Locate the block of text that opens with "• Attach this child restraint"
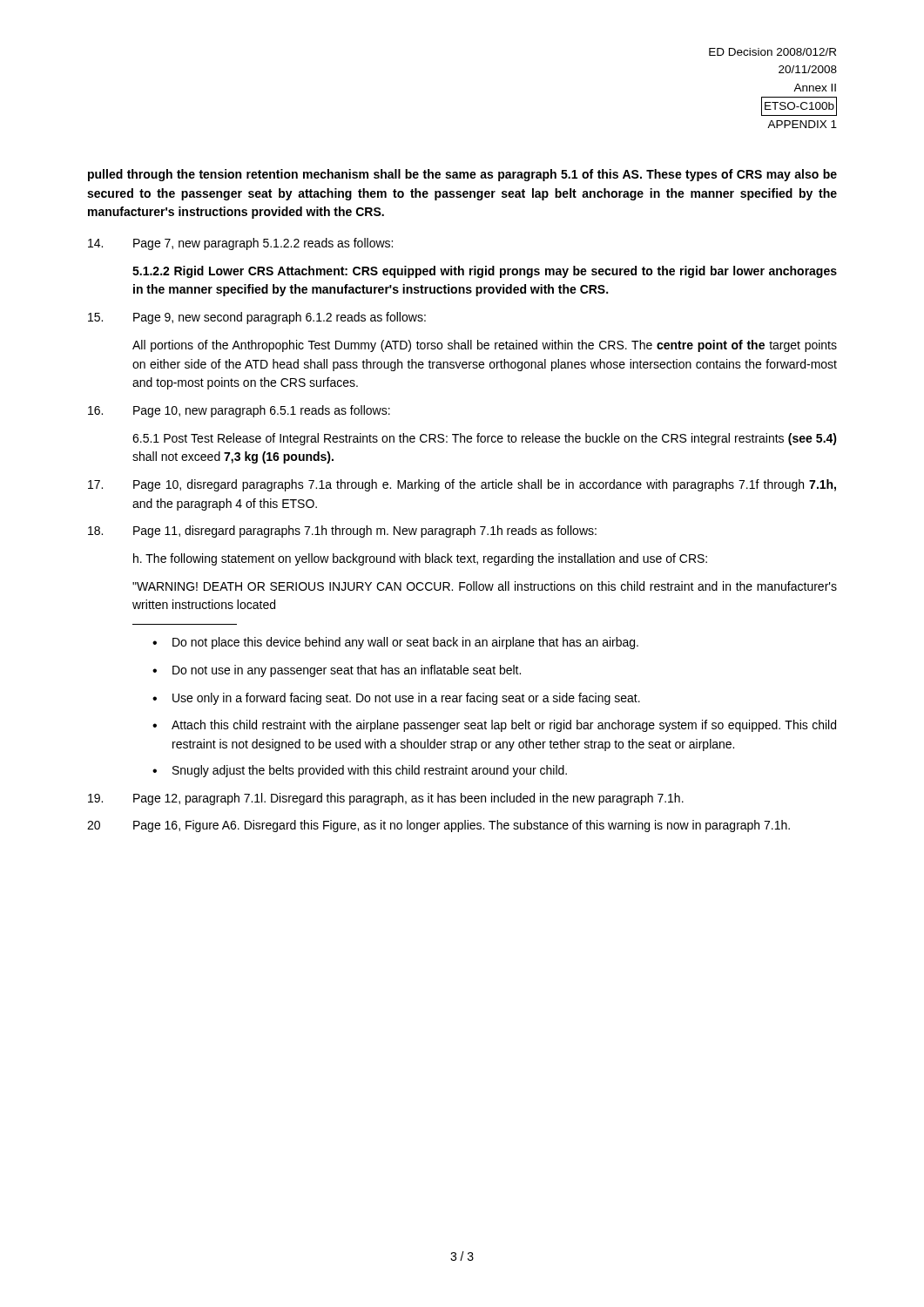The width and height of the screenshot is (924, 1307). pos(495,736)
